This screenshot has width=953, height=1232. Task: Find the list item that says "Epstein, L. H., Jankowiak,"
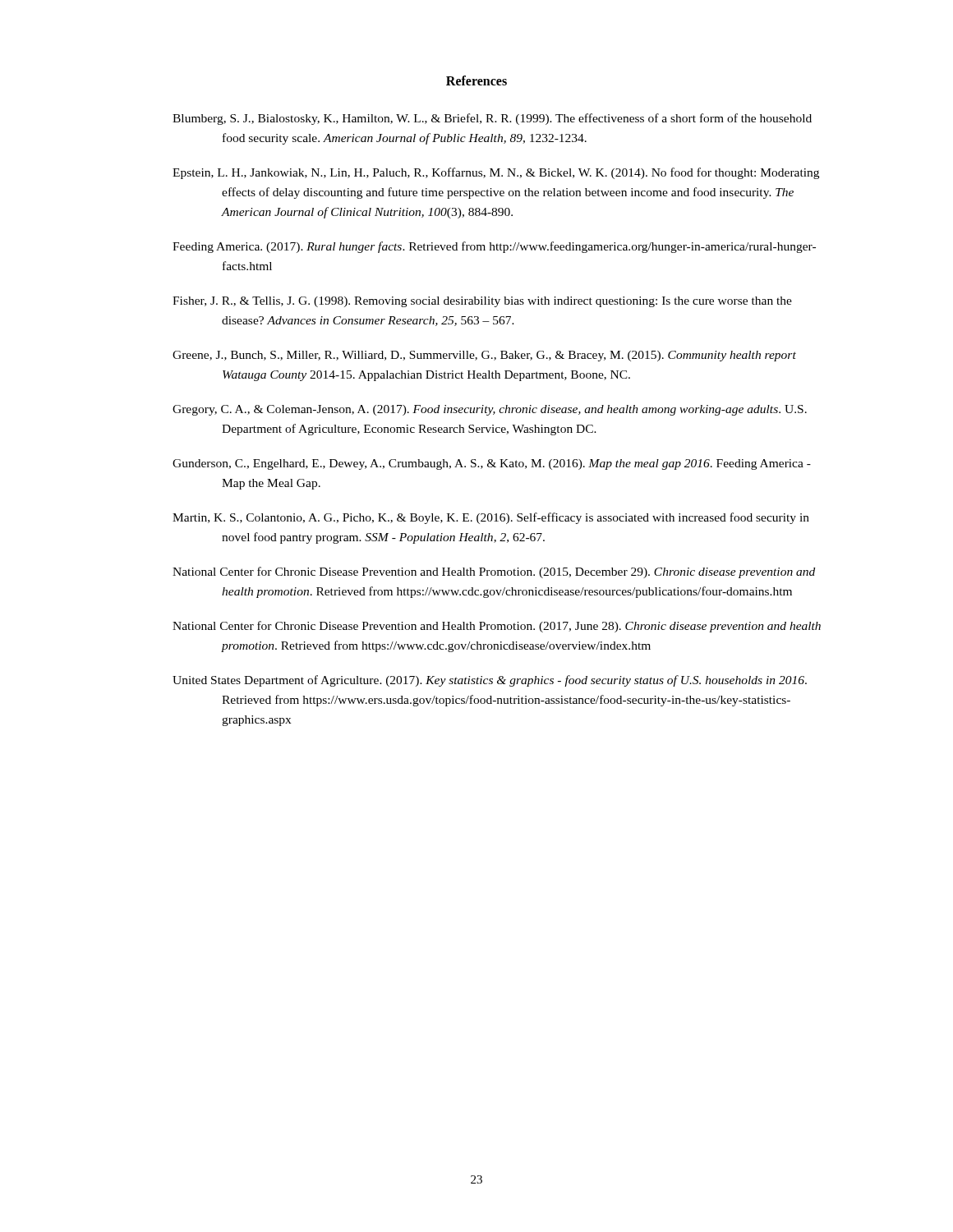[496, 192]
